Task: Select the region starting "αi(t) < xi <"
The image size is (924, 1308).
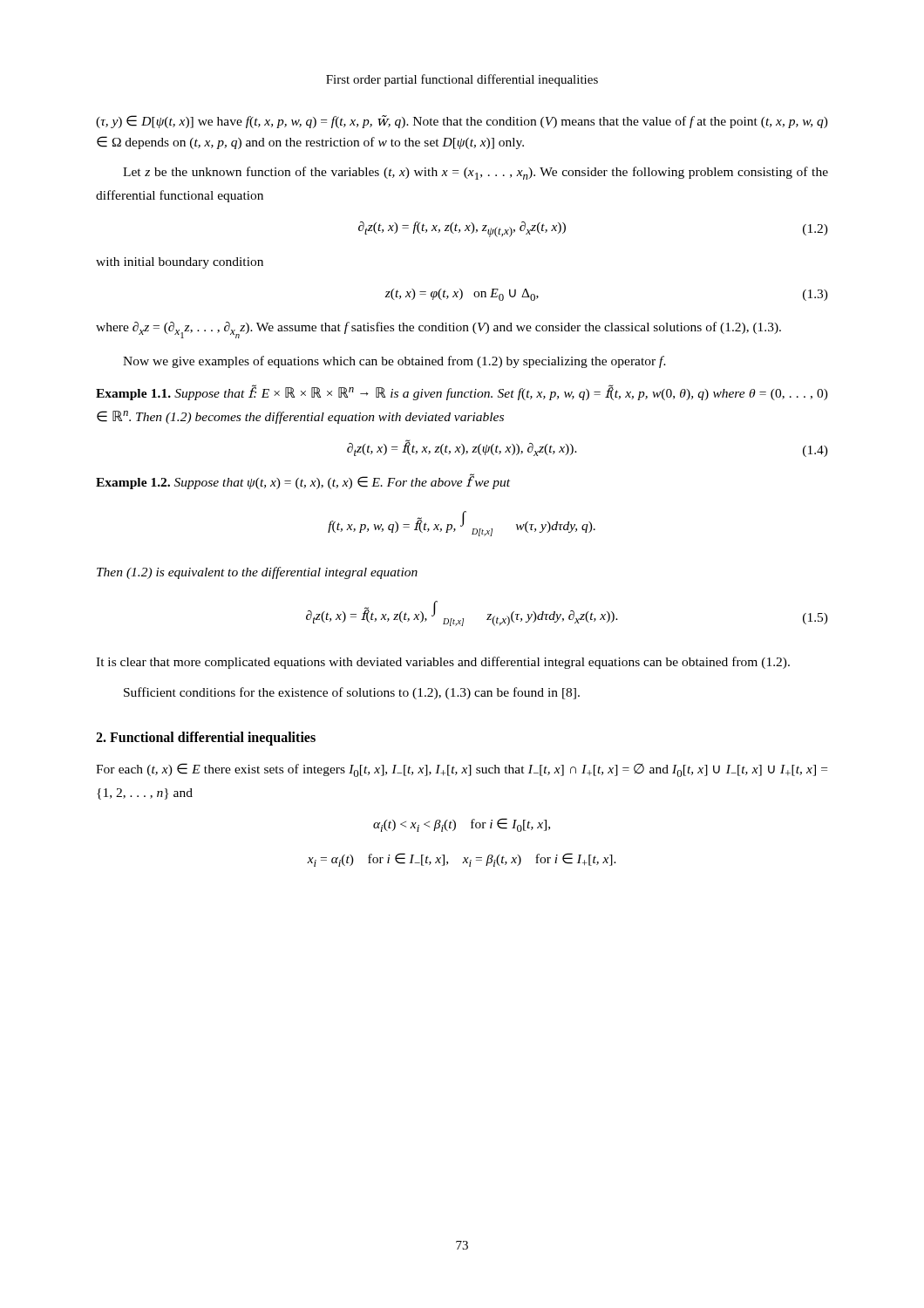Action: tap(462, 826)
